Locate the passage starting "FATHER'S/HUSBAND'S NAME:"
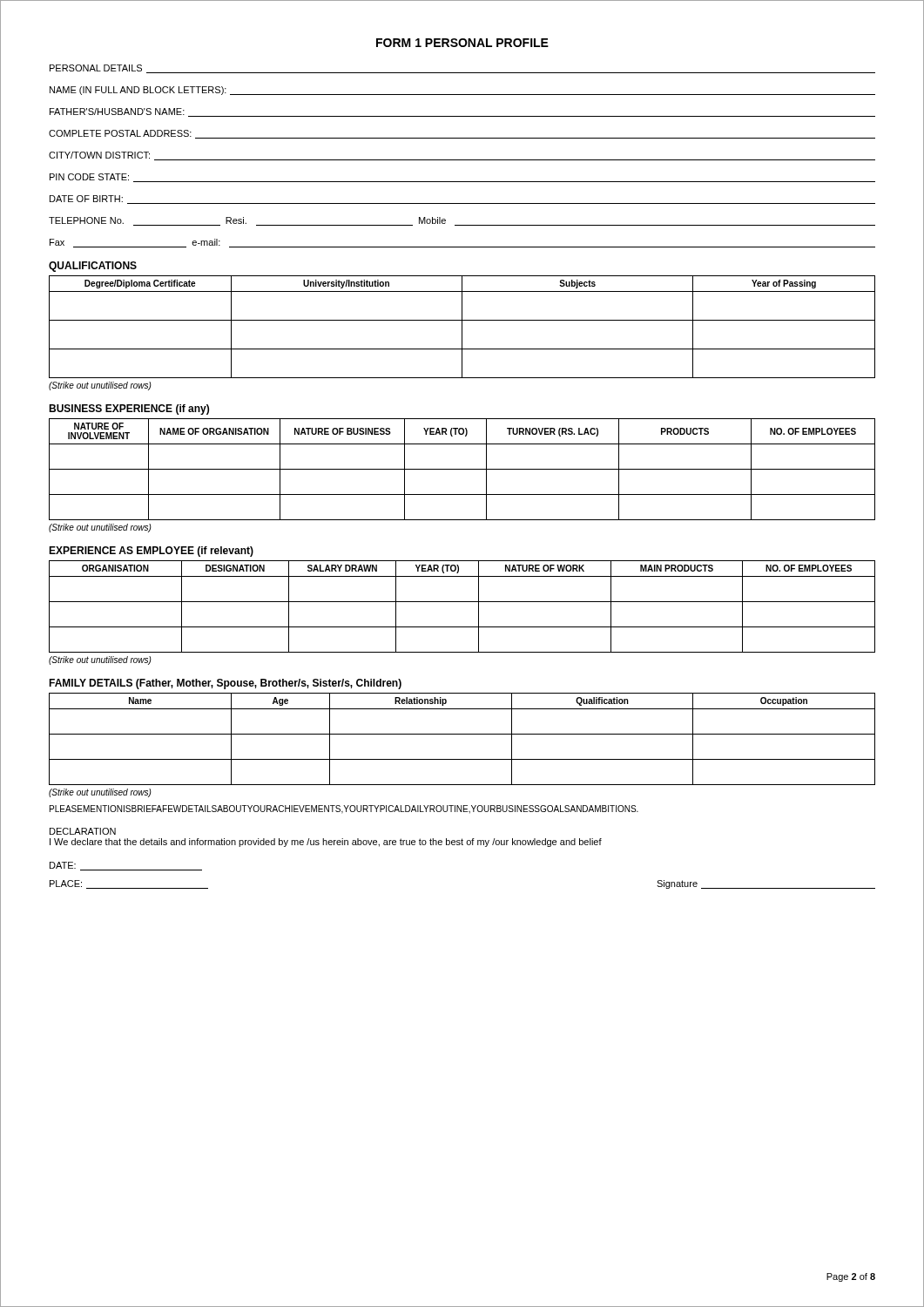Screen dimensions: 1307x924 coord(462,110)
